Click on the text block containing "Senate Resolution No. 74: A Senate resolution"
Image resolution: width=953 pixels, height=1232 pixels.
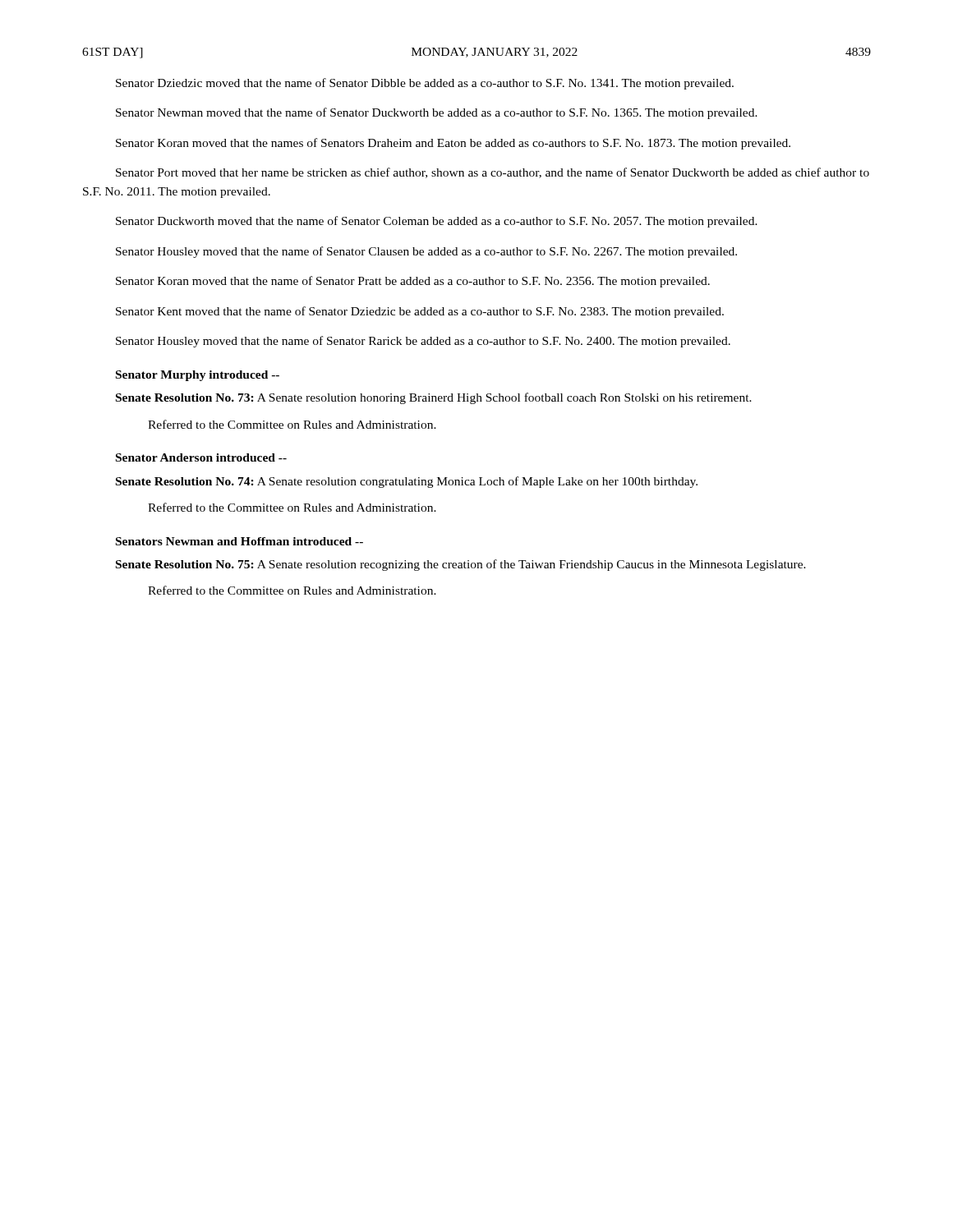click(x=407, y=481)
